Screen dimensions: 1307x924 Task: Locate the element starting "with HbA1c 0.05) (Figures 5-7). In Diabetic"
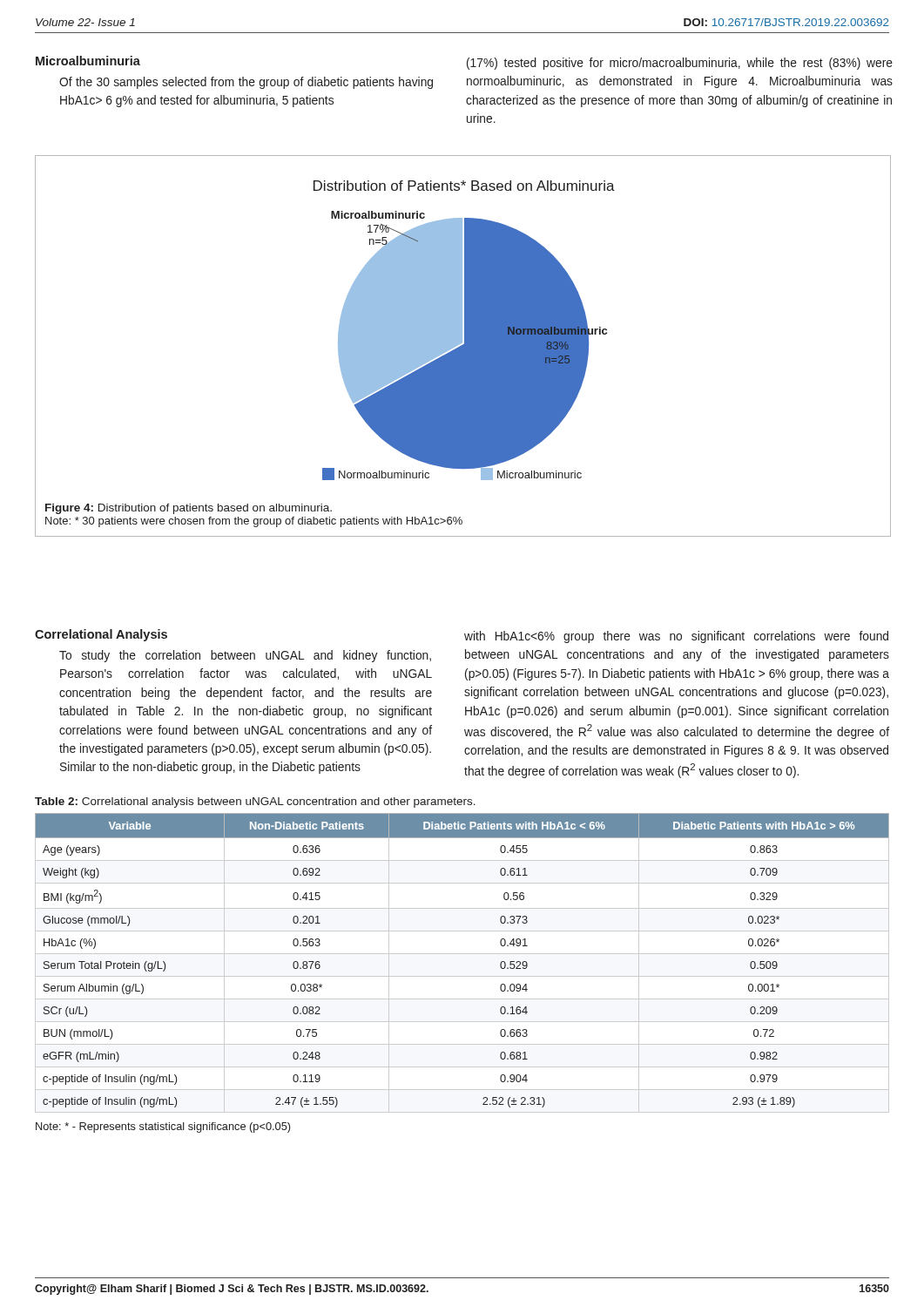coord(677,704)
